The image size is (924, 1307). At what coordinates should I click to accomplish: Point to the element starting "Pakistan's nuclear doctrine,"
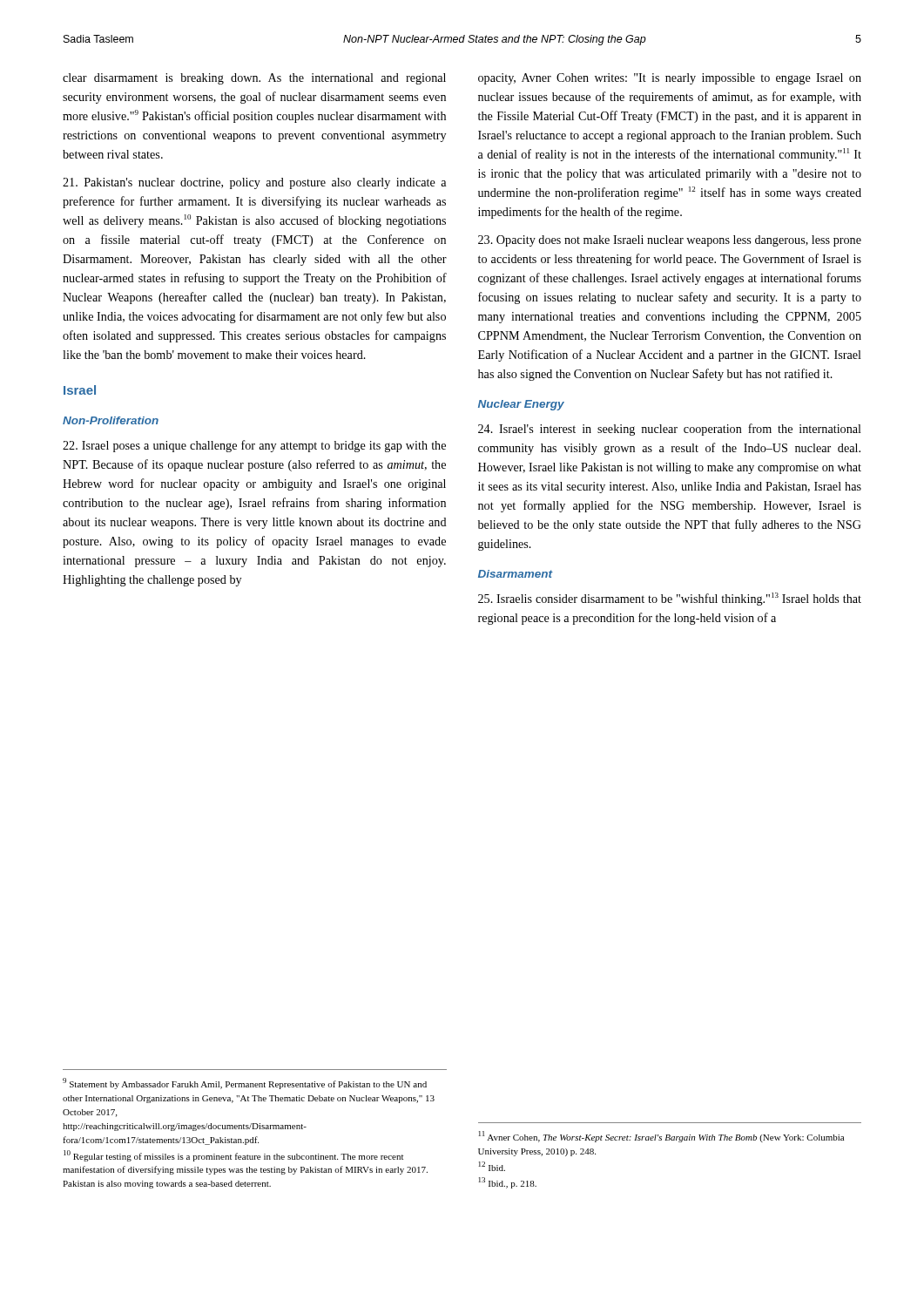pos(255,268)
